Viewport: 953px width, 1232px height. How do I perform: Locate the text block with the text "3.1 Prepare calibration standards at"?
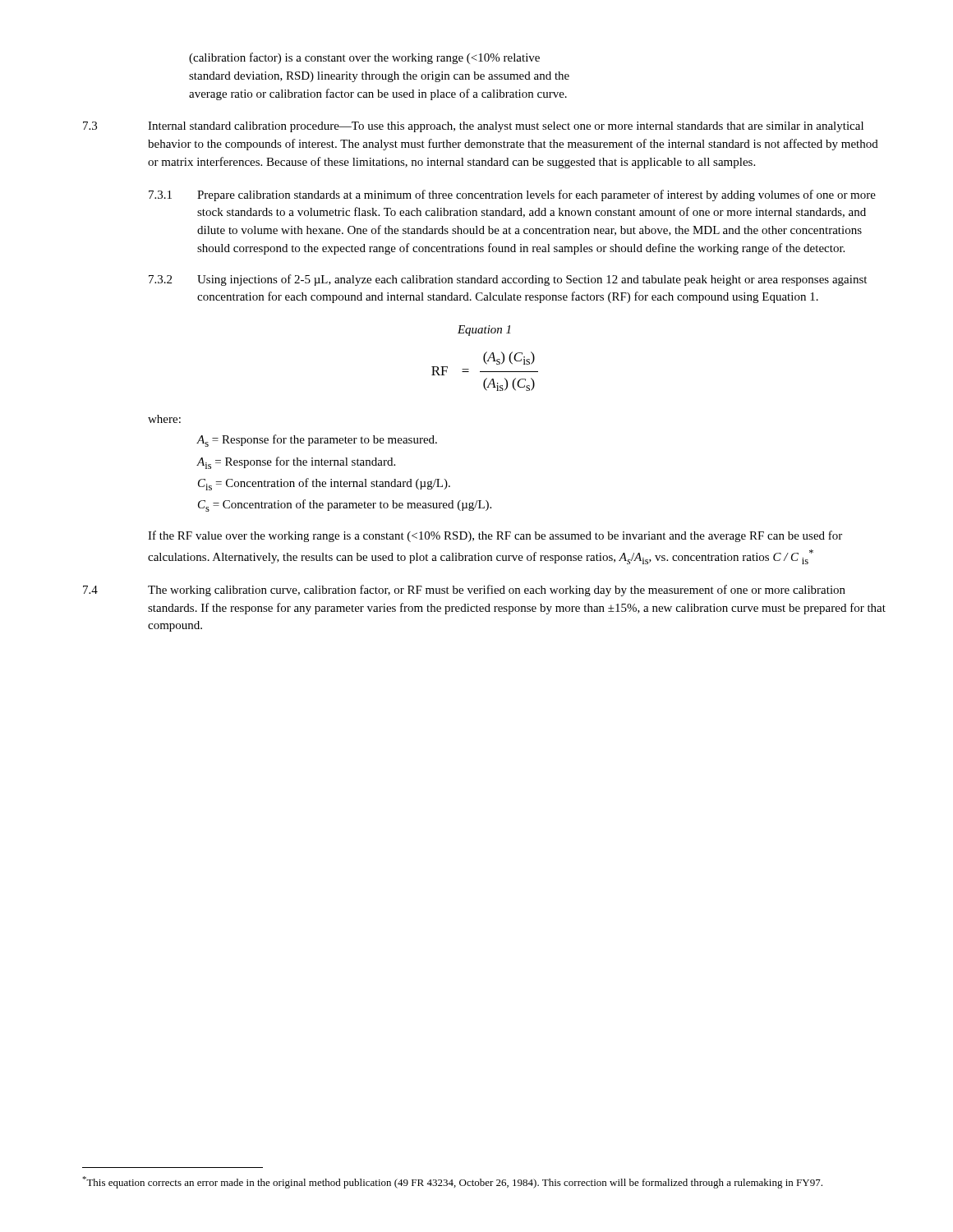coord(518,222)
